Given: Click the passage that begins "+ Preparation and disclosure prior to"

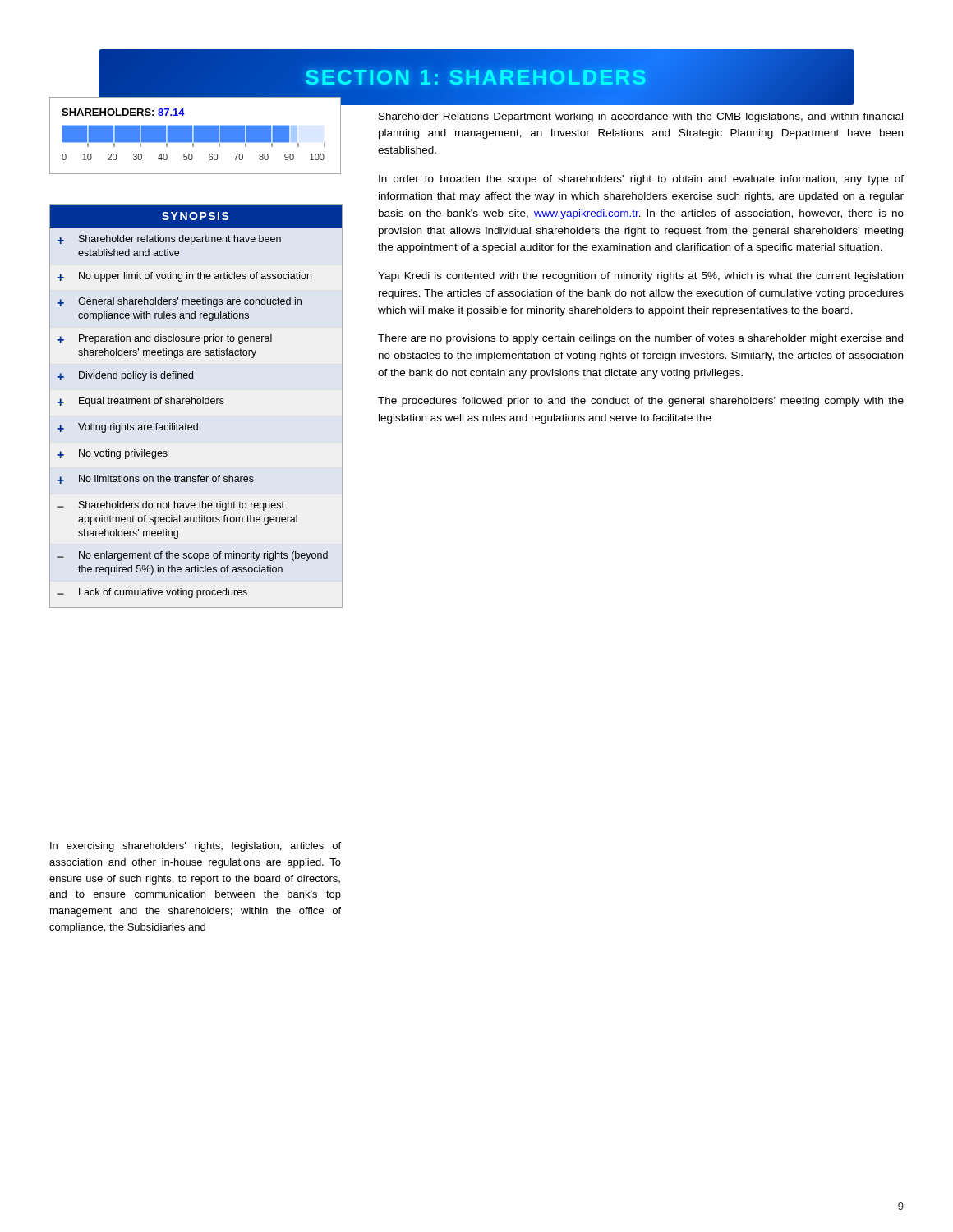Looking at the screenshot, I should click(196, 345).
